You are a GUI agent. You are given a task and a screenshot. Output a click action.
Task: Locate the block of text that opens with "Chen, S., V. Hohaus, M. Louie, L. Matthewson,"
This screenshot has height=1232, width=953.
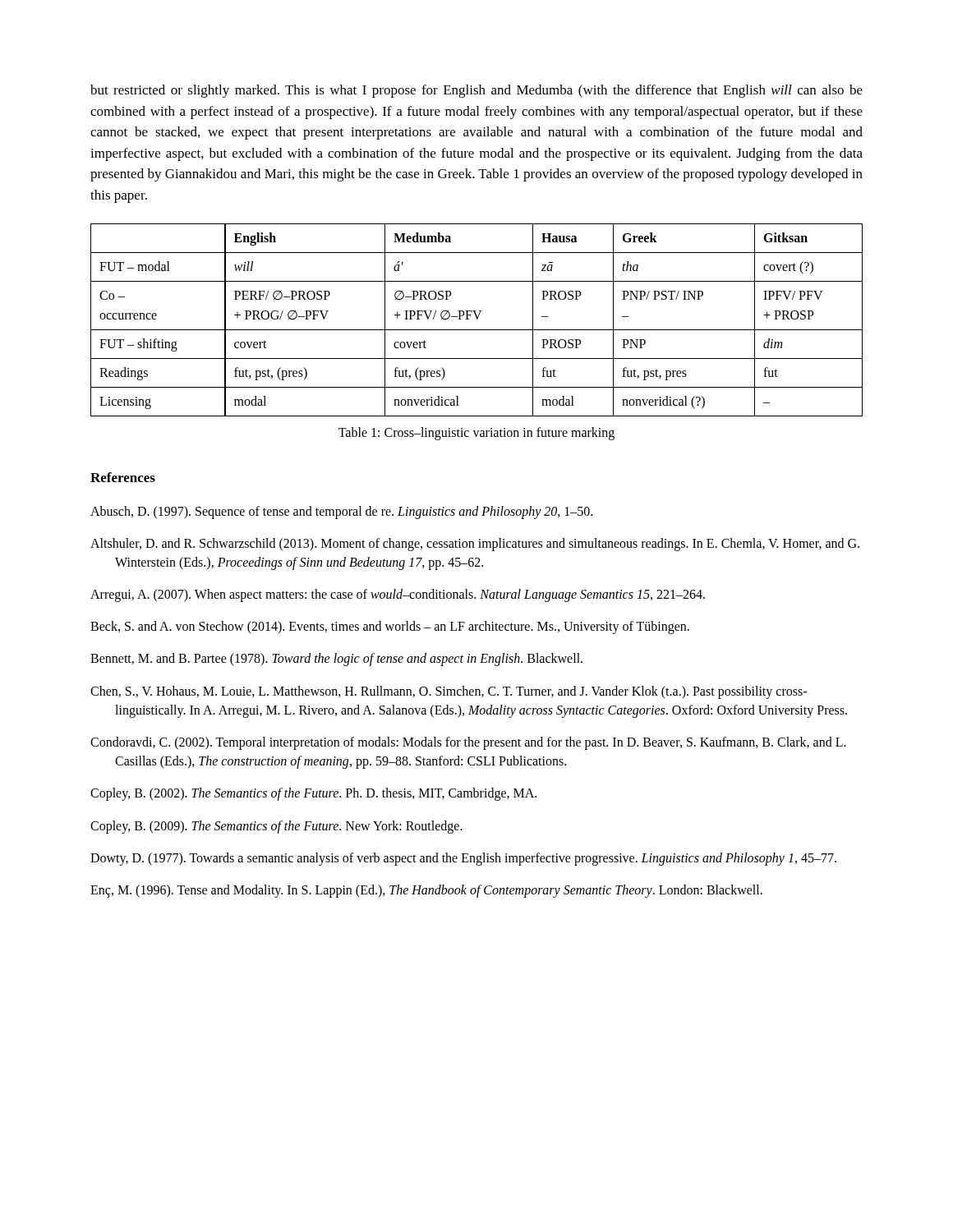(476, 700)
